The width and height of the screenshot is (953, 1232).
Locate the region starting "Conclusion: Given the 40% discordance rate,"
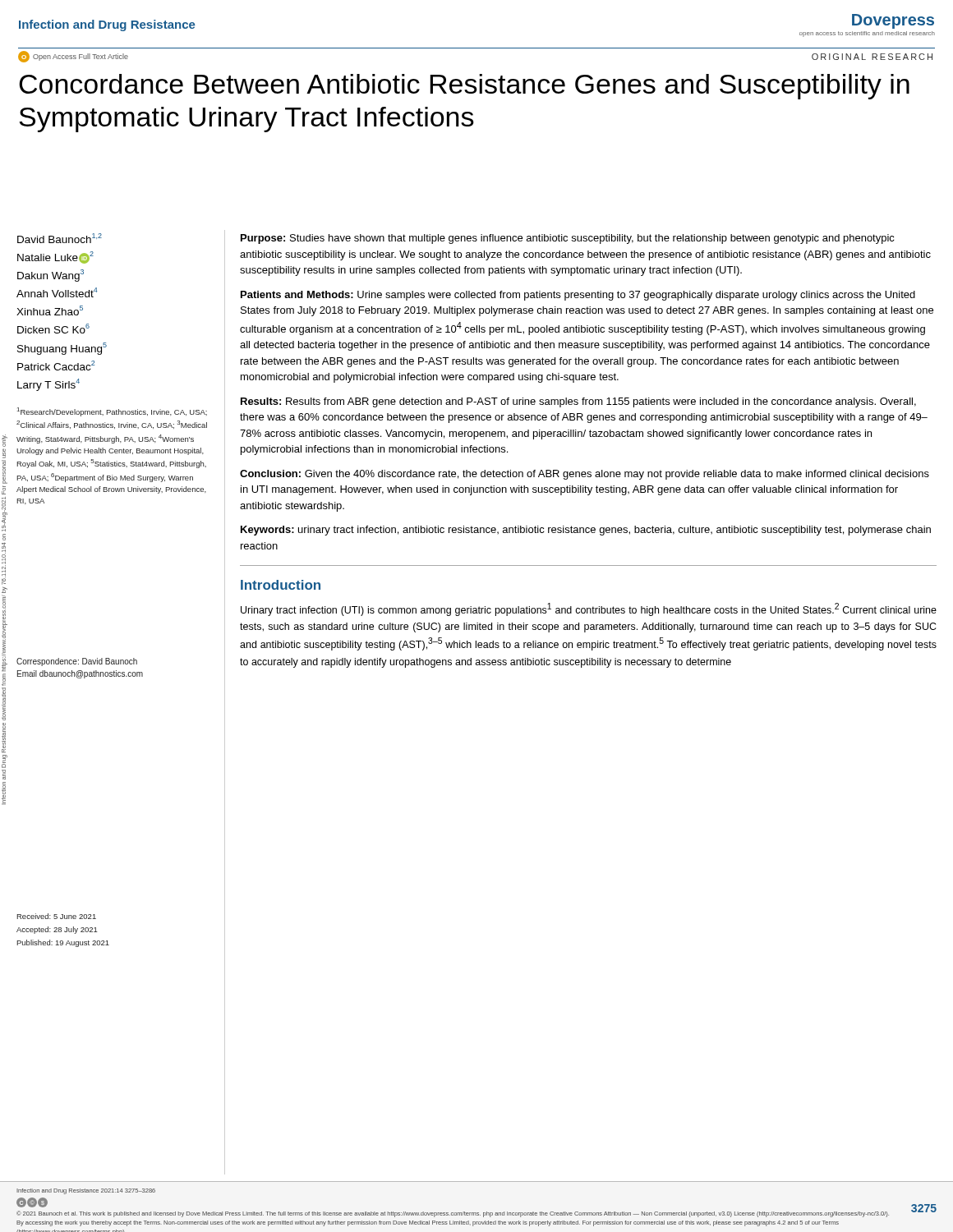pos(584,489)
